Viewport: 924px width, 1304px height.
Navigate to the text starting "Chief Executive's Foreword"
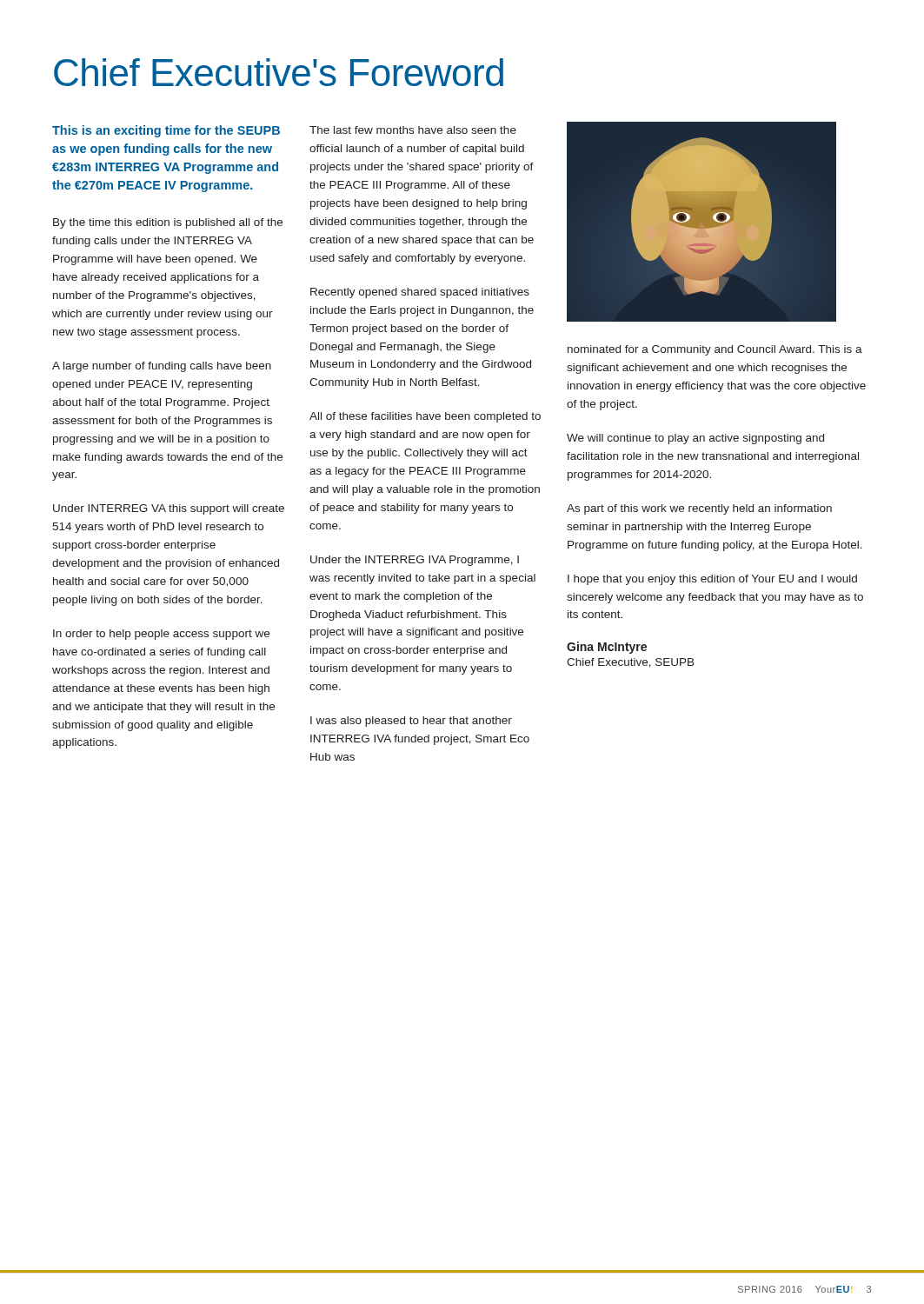(279, 73)
